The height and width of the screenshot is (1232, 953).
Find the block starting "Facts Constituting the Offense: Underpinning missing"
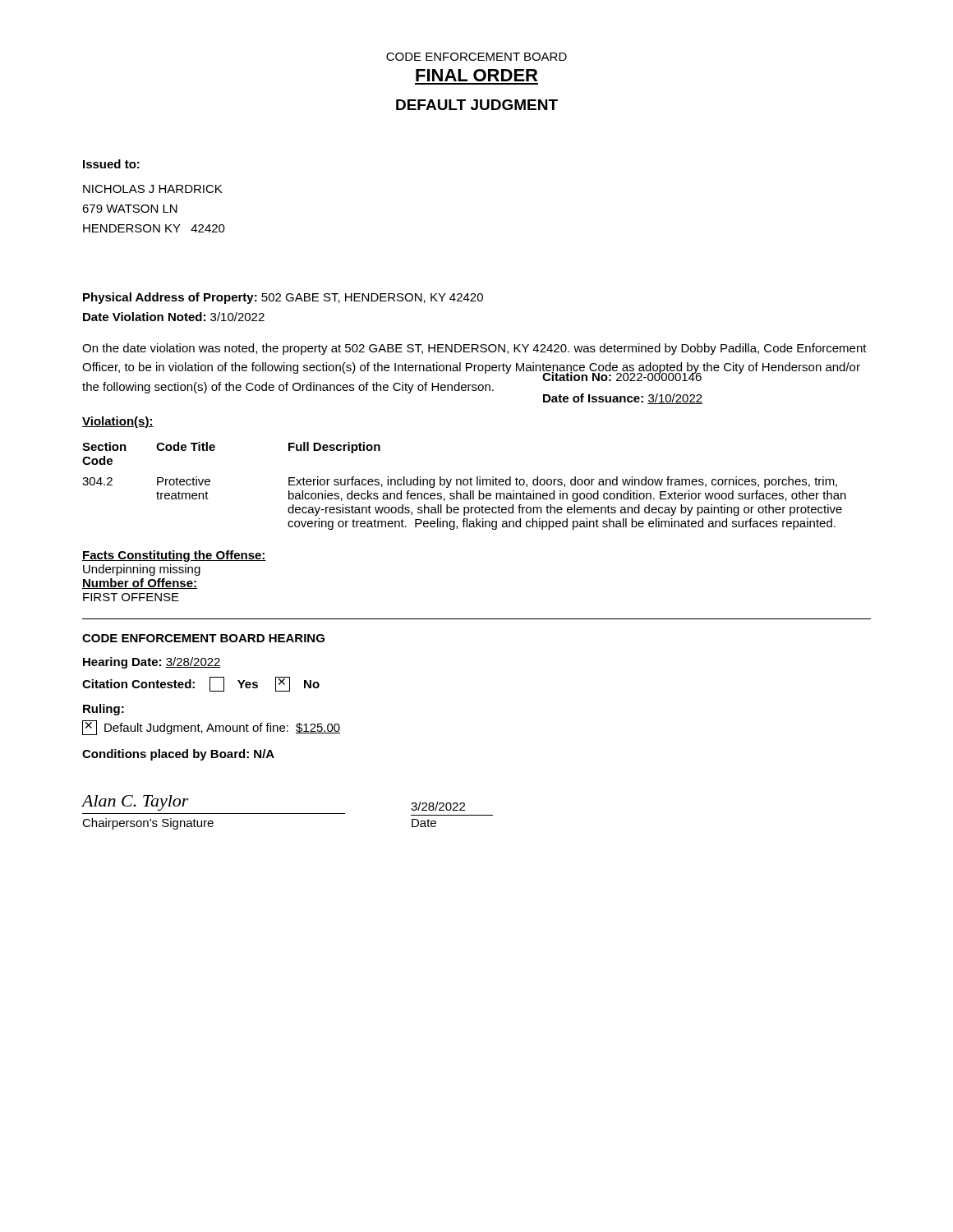[x=174, y=576]
